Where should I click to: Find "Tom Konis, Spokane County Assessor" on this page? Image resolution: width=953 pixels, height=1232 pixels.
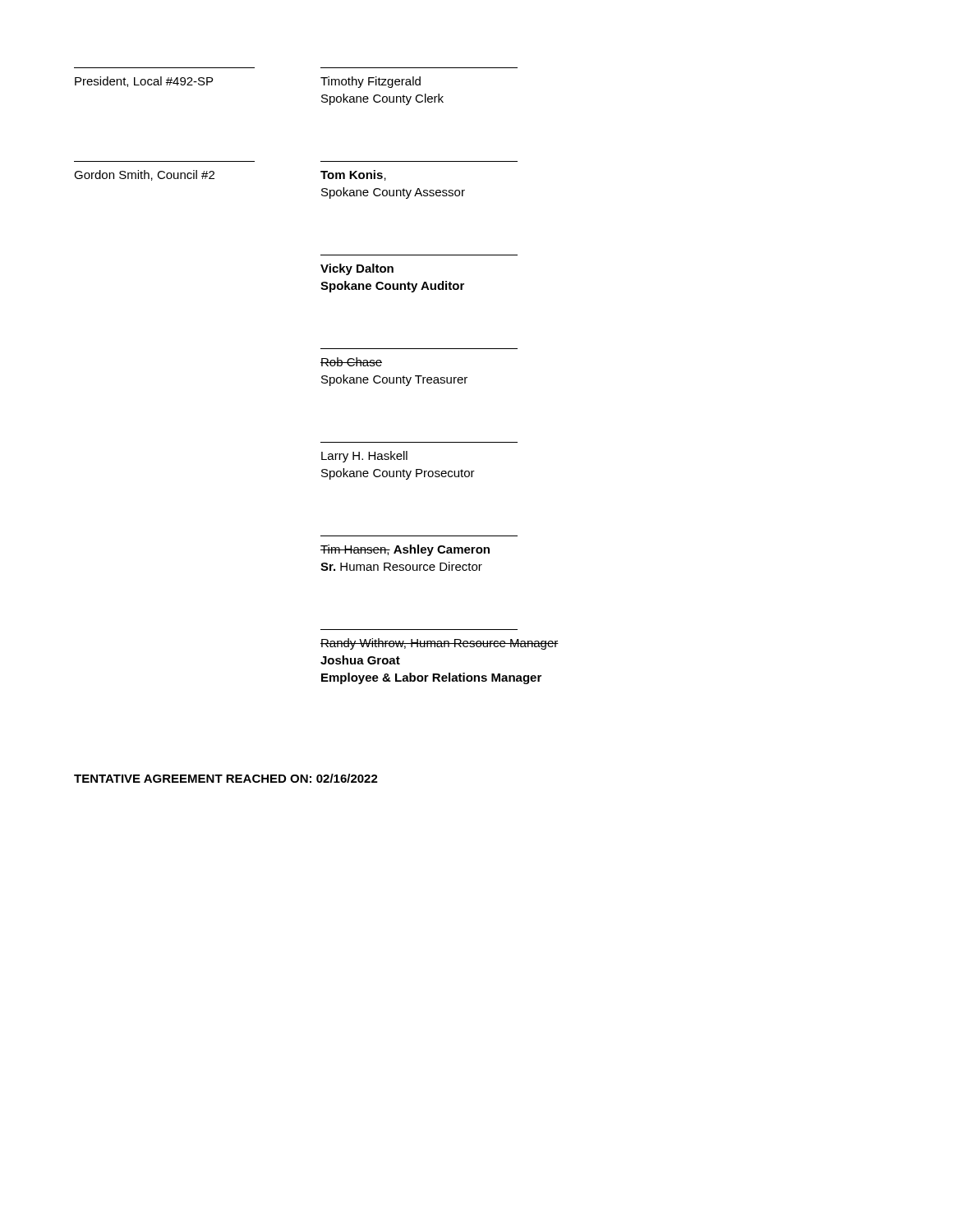pyautogui.click(x=353, y=175)
